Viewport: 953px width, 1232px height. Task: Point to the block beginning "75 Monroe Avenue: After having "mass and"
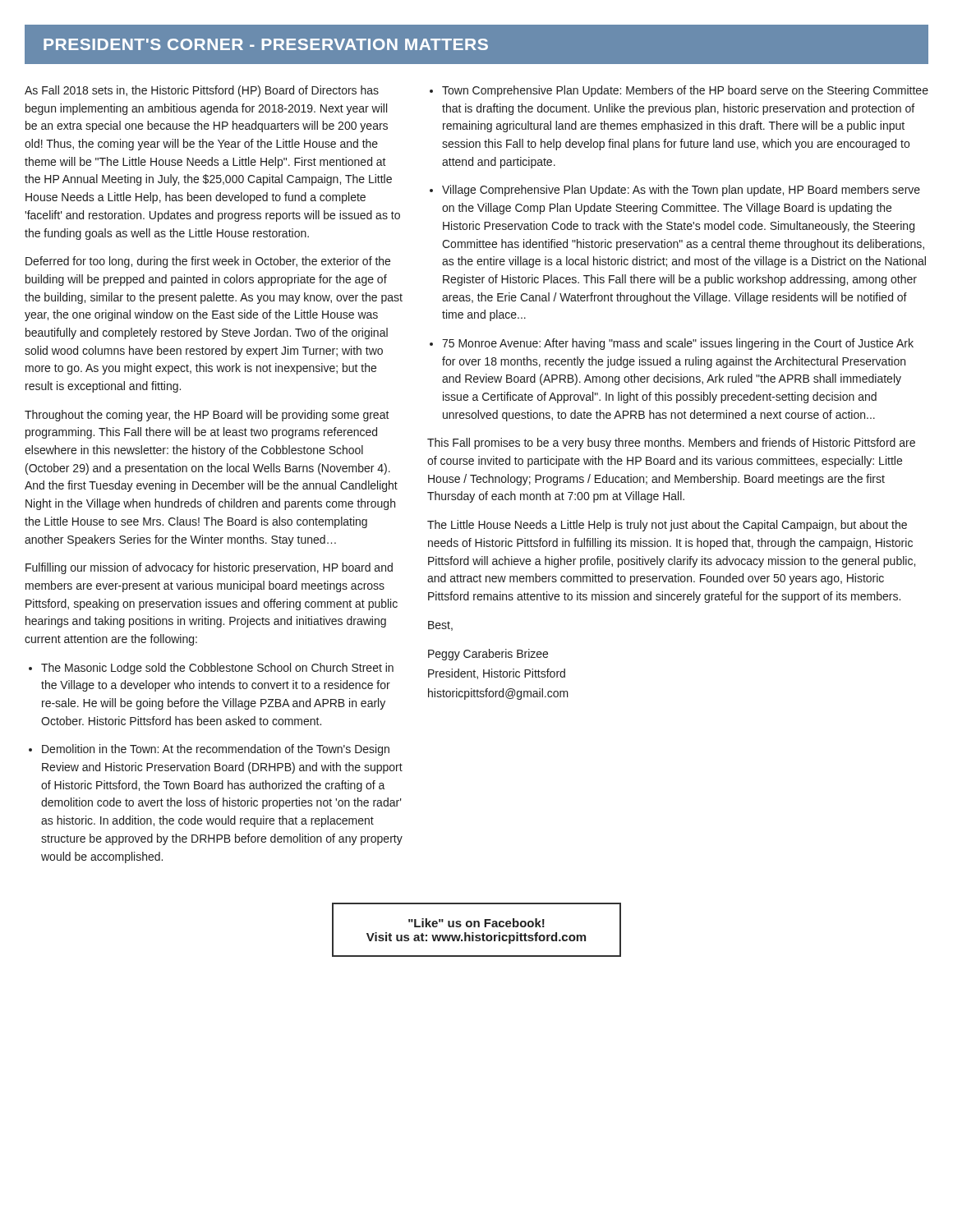(678, 379)
